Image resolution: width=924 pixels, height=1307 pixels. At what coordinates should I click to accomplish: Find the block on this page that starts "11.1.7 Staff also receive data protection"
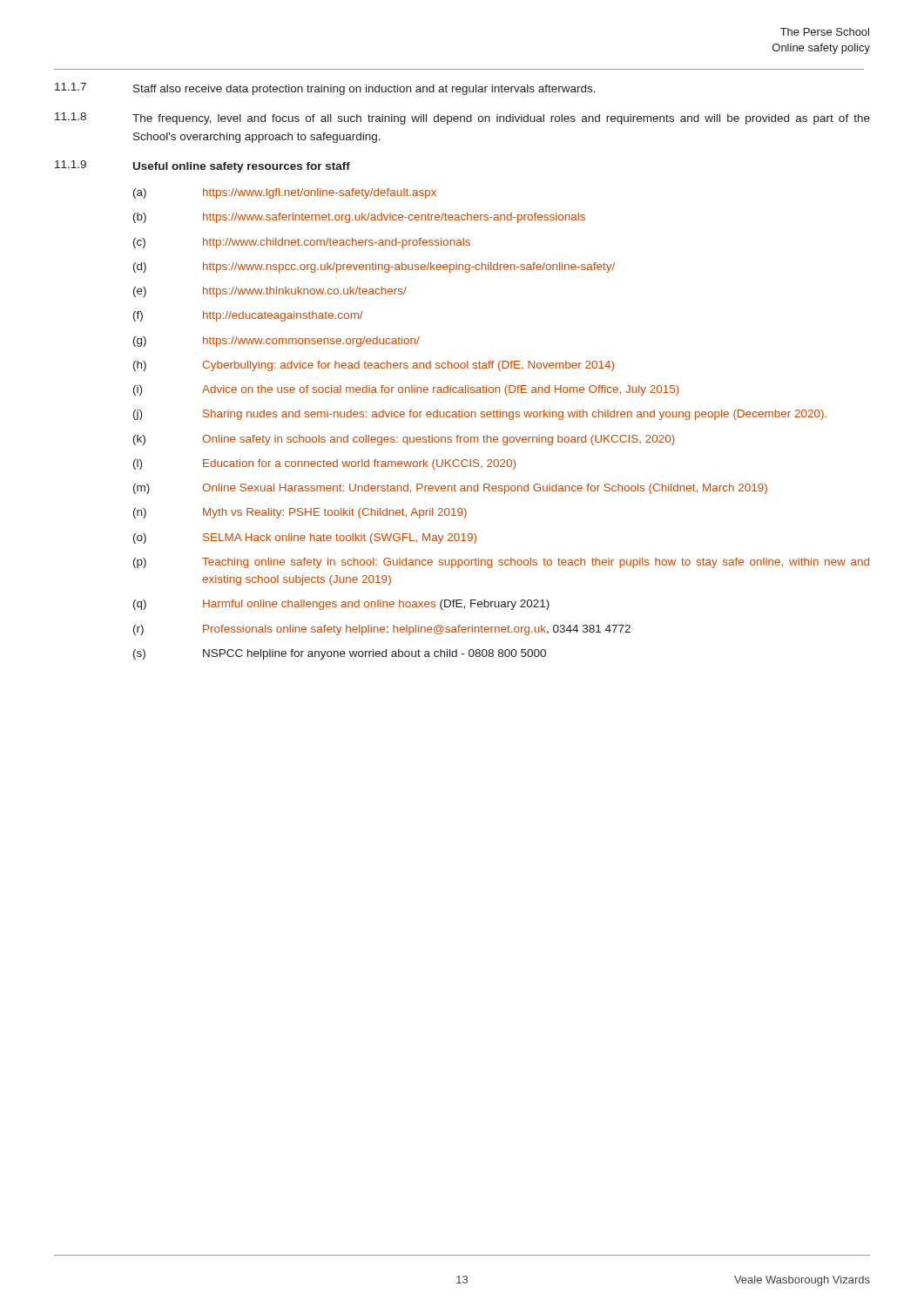pyautogui.click(x=462, y=89)
